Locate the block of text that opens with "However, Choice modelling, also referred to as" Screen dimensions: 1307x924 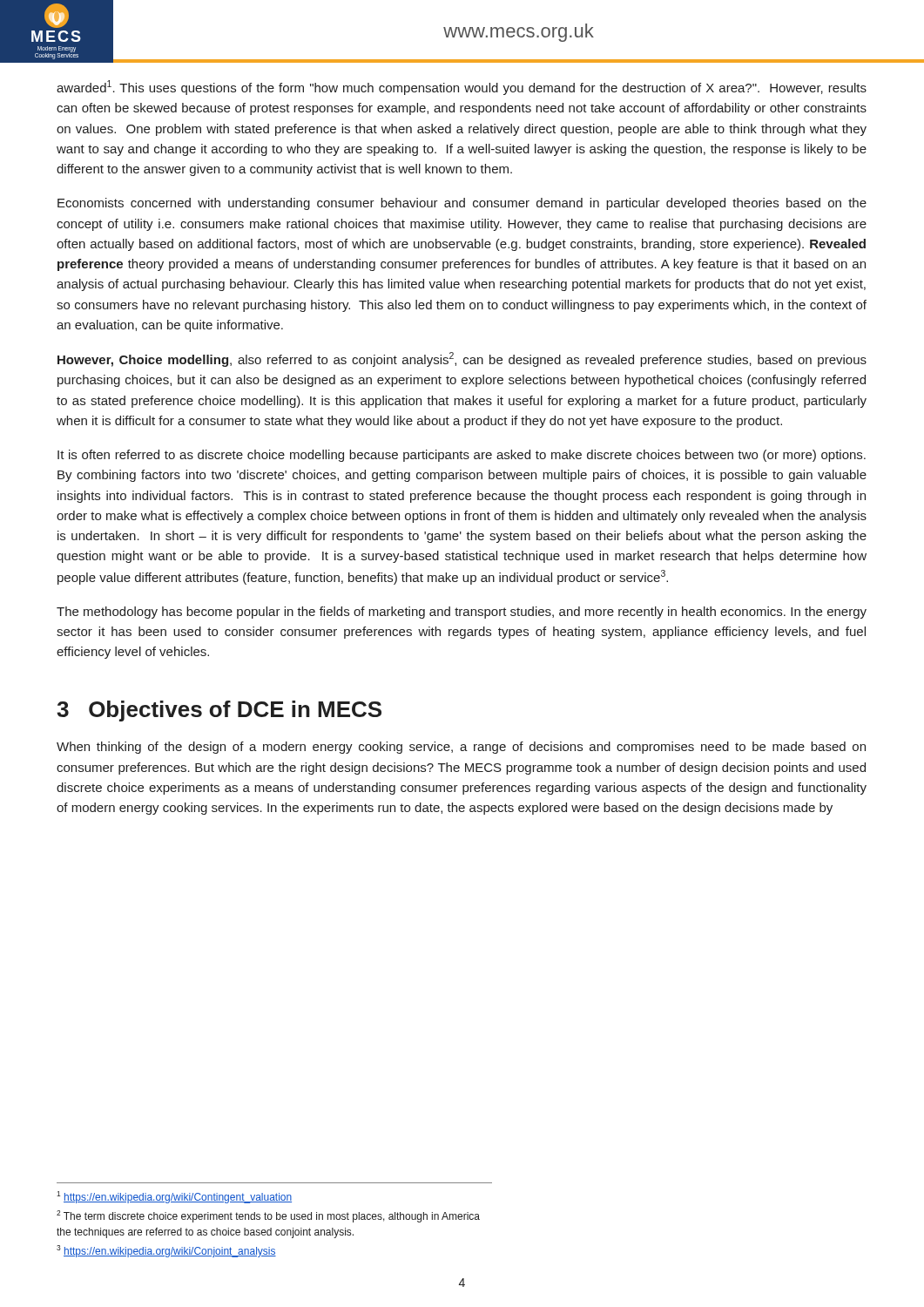click(x=462, y=389)
